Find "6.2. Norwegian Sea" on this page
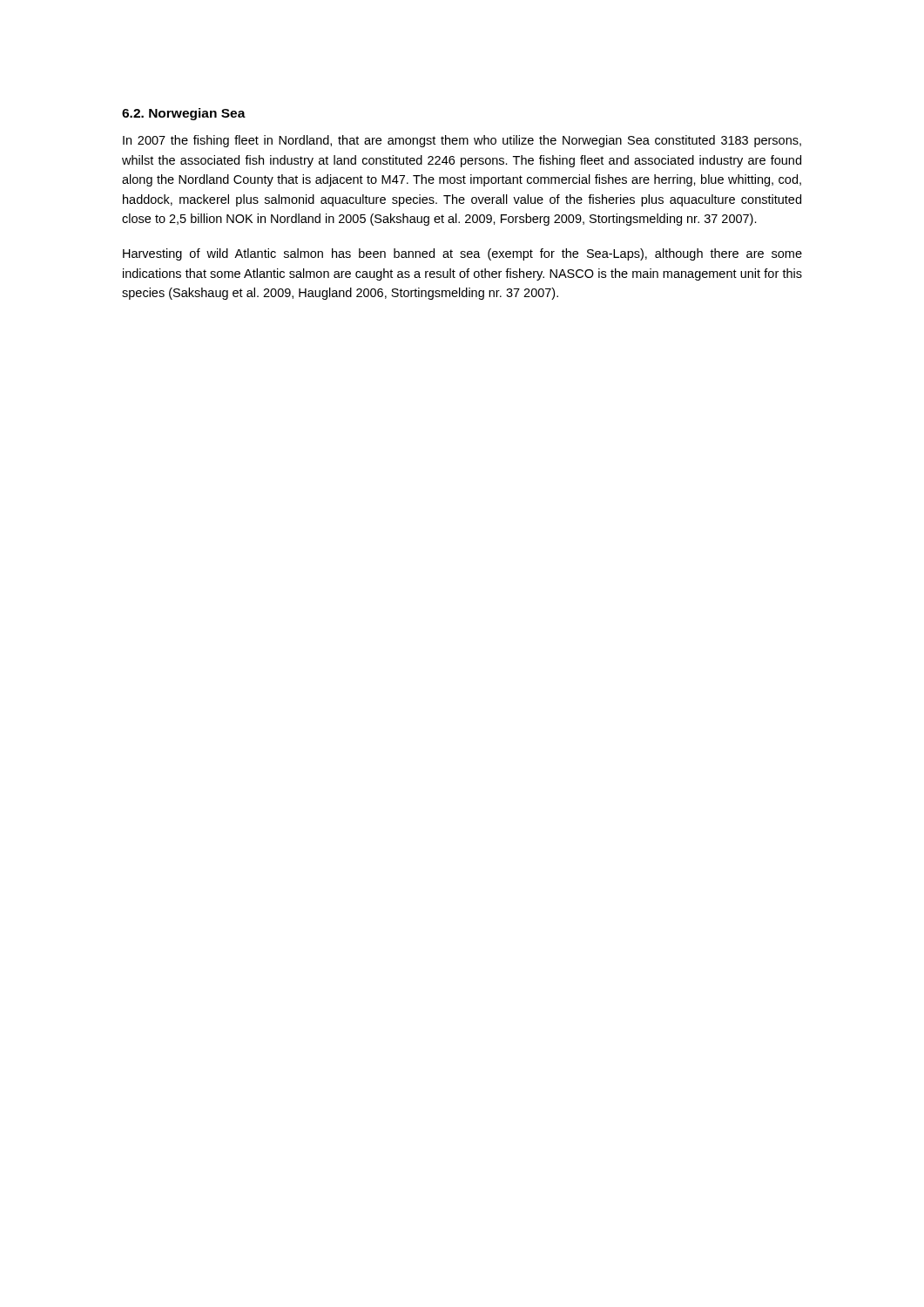The image size is (924, 1307). tap(183, 113)
